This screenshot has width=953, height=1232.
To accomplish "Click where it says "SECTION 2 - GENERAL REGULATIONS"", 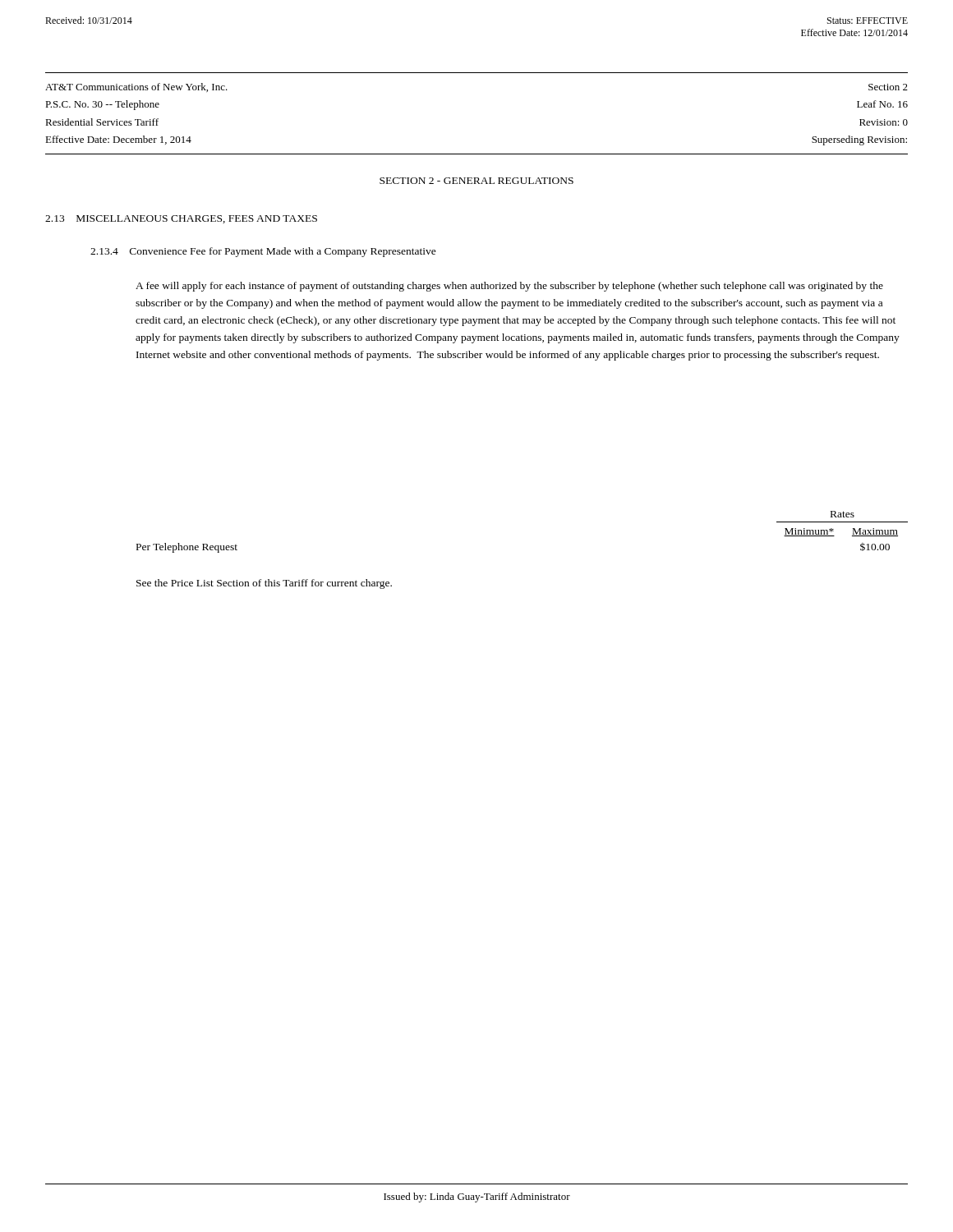I will coord(476,180).
